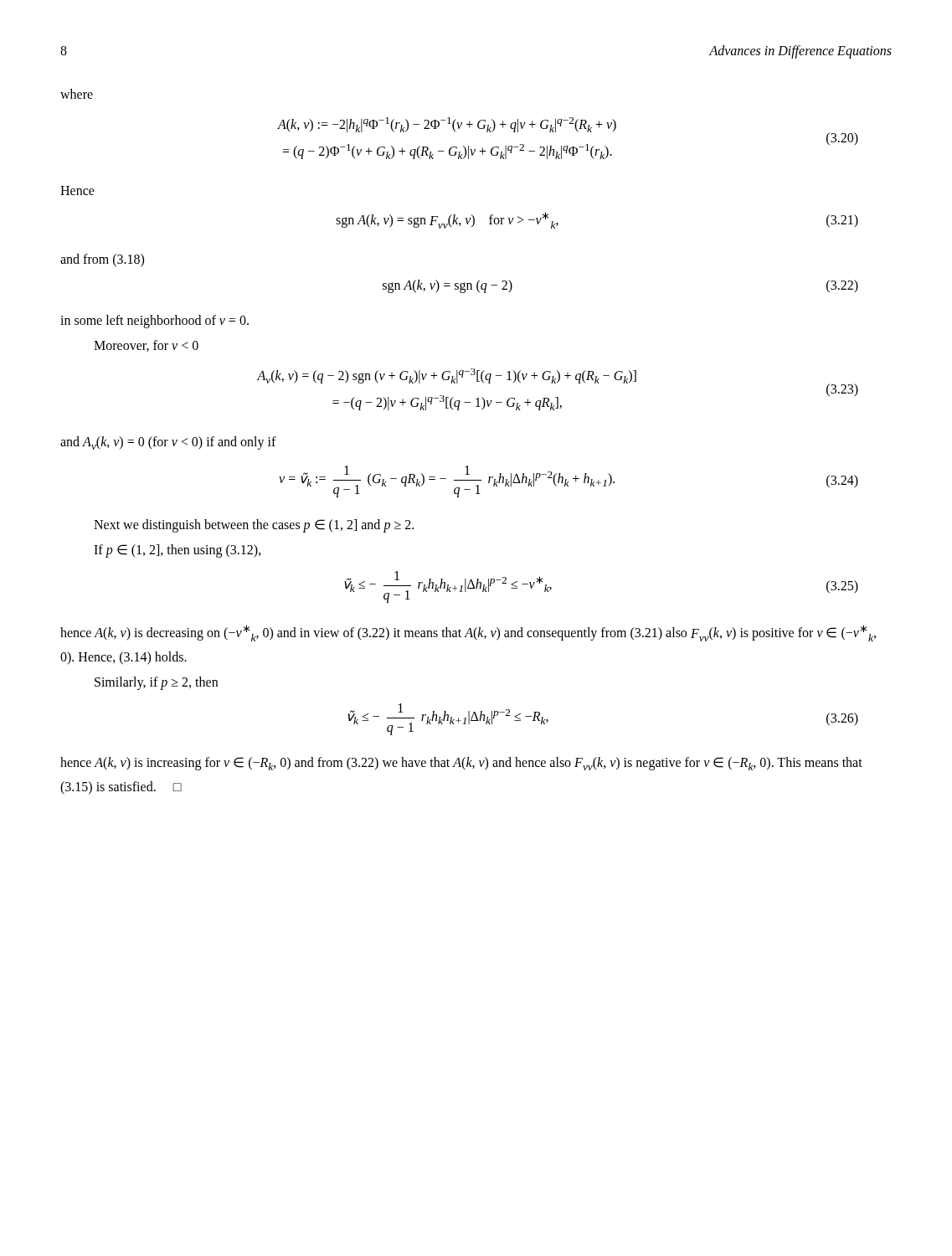
Task: Where is the passage that starts "If p ∈ (1, 2], then"?
Action: pos(178,549)
